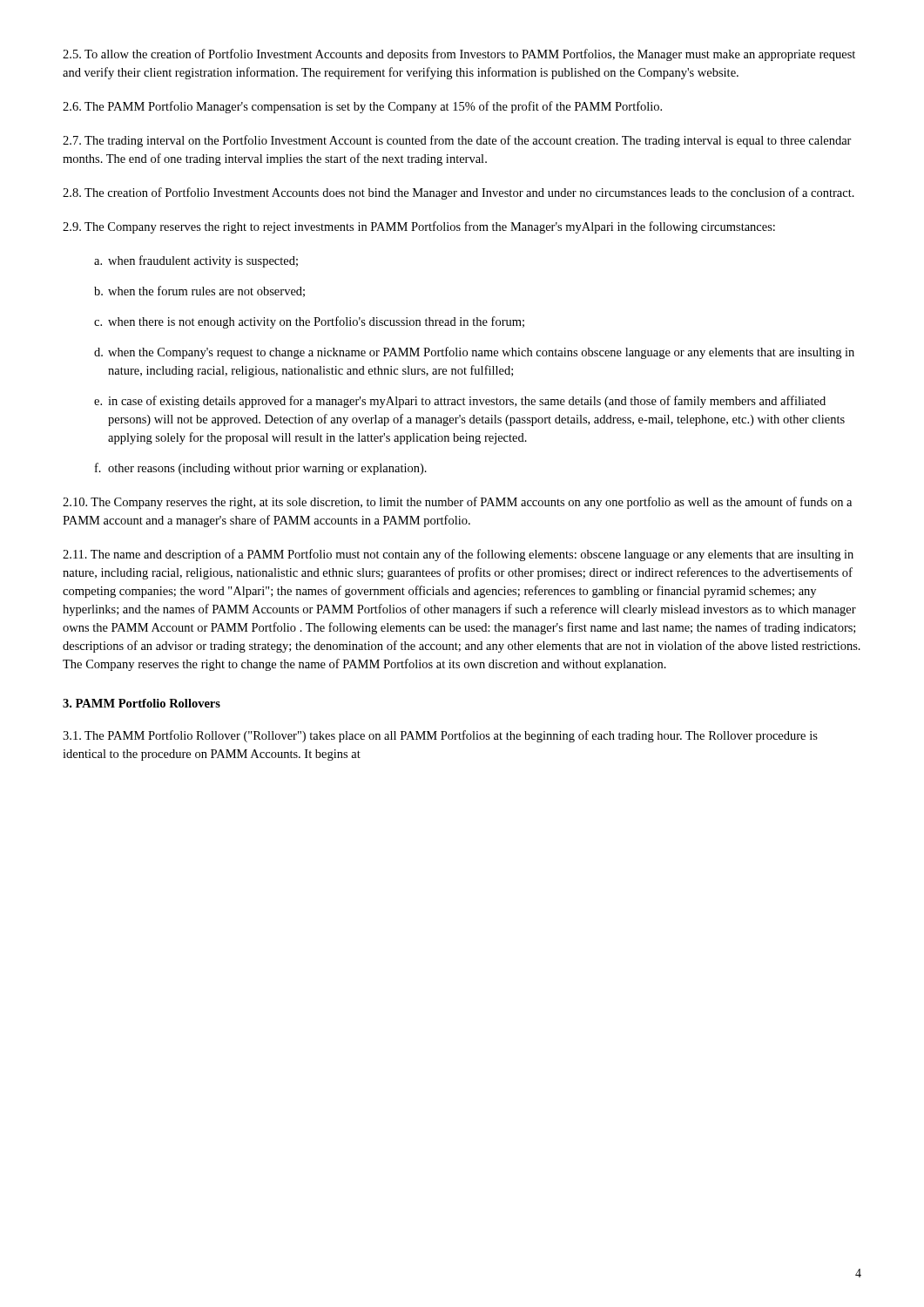Image resolution: width=924 pixels, height=1307 pixels.
Task: Where is the passage that starts "10. The Company"?
Action: 462,512
